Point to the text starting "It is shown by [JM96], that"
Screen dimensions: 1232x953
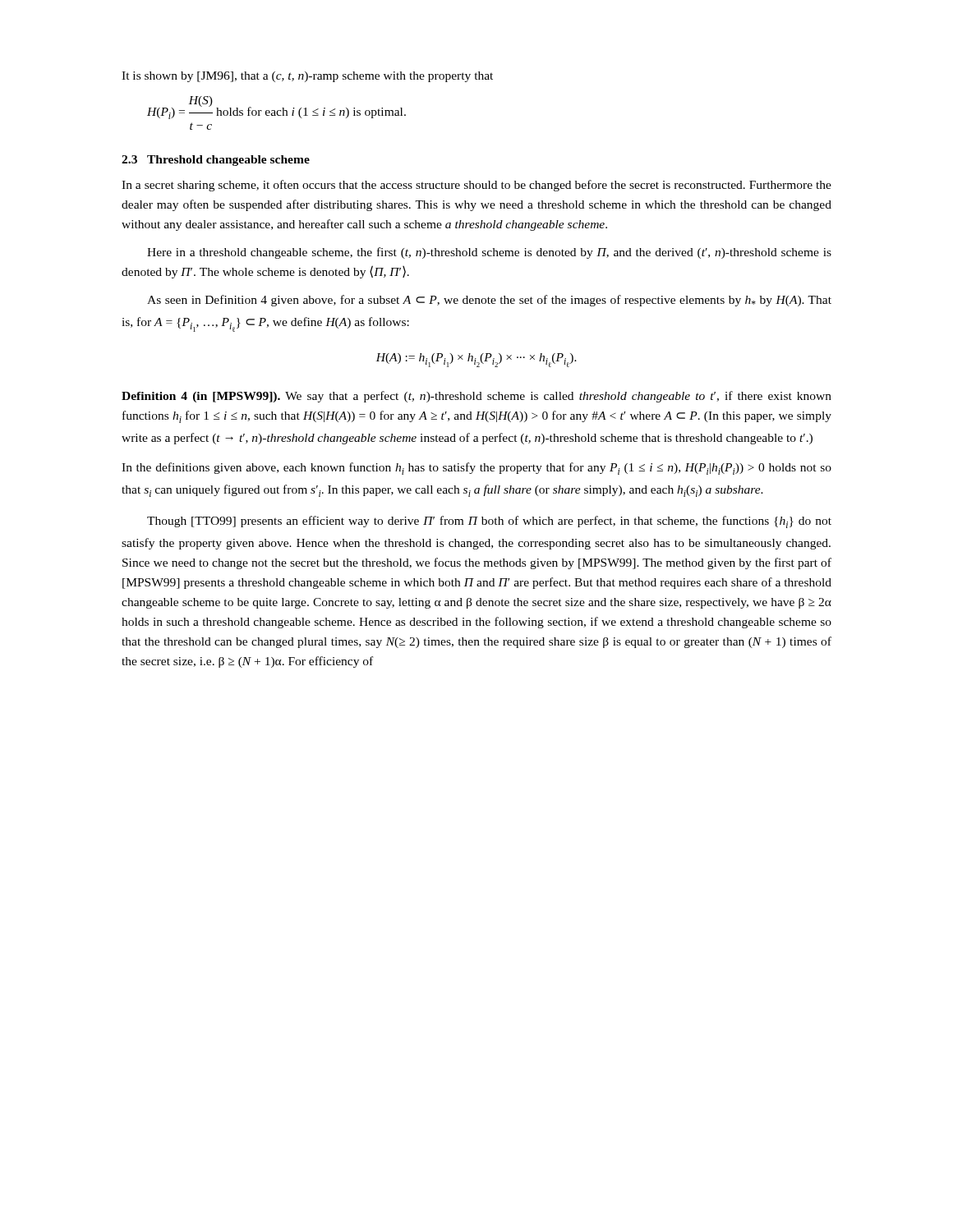pos(307,77)
